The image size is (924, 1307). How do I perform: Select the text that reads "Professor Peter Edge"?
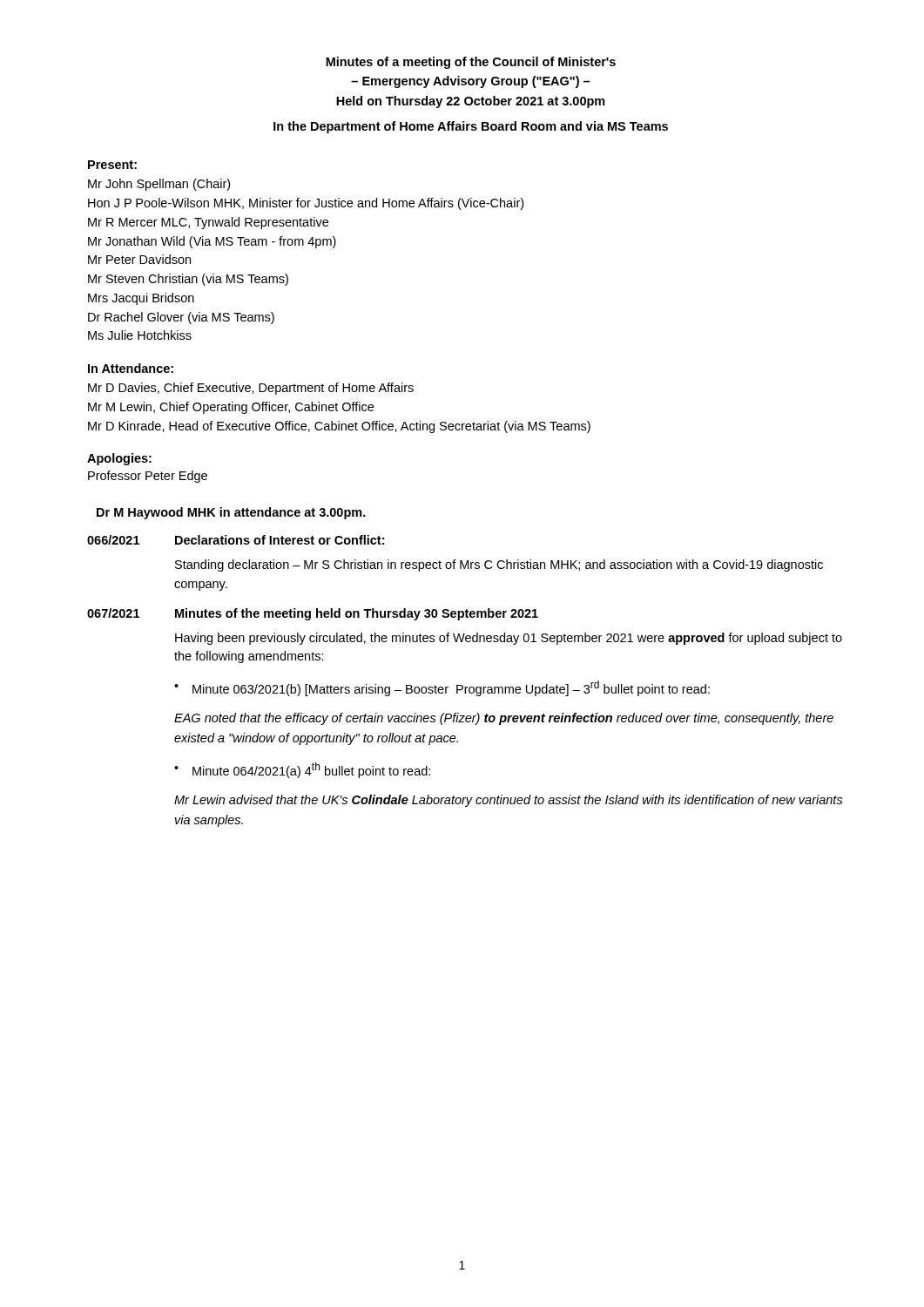[x=147, y=476]
